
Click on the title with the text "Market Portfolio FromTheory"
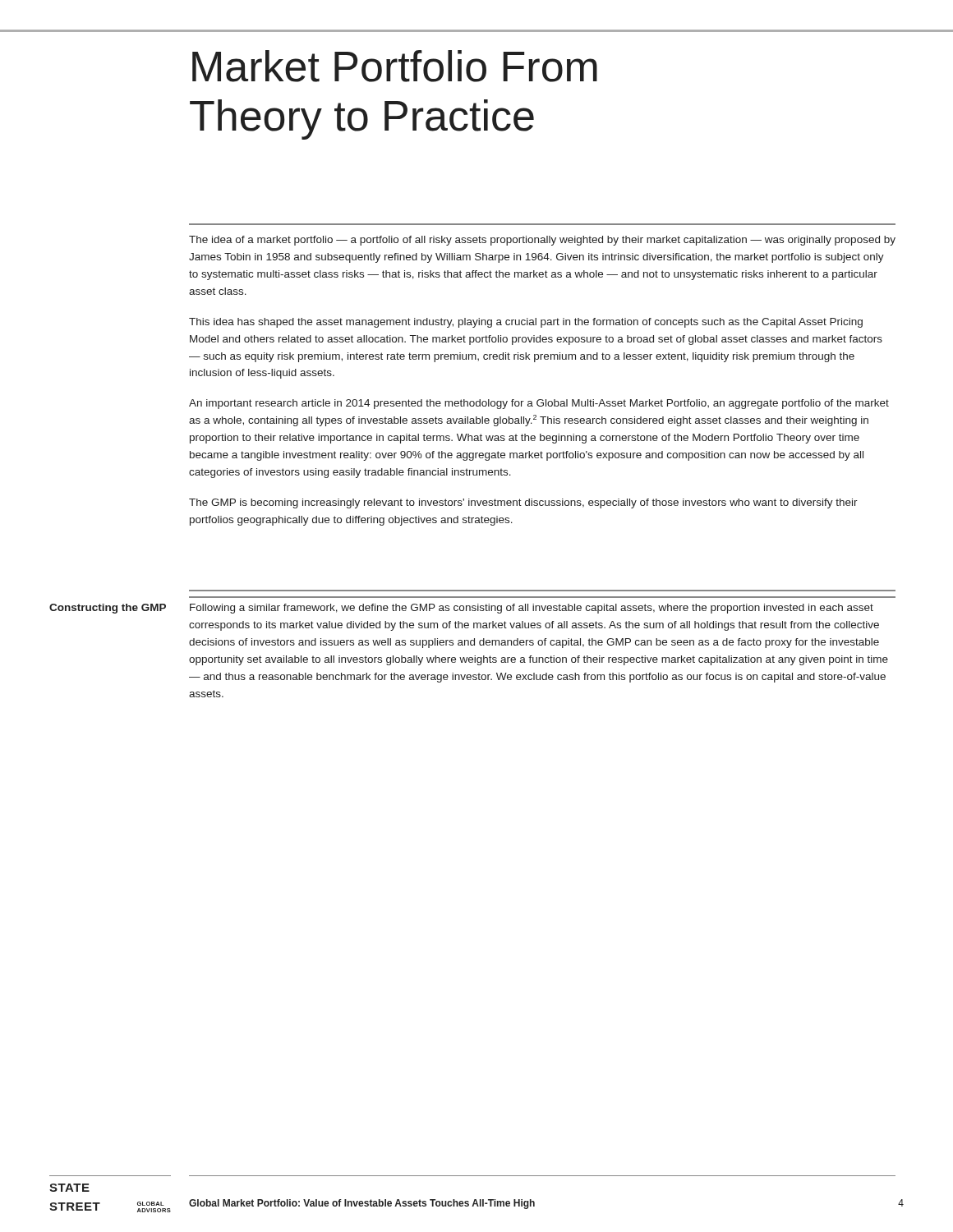coord(542,92)
